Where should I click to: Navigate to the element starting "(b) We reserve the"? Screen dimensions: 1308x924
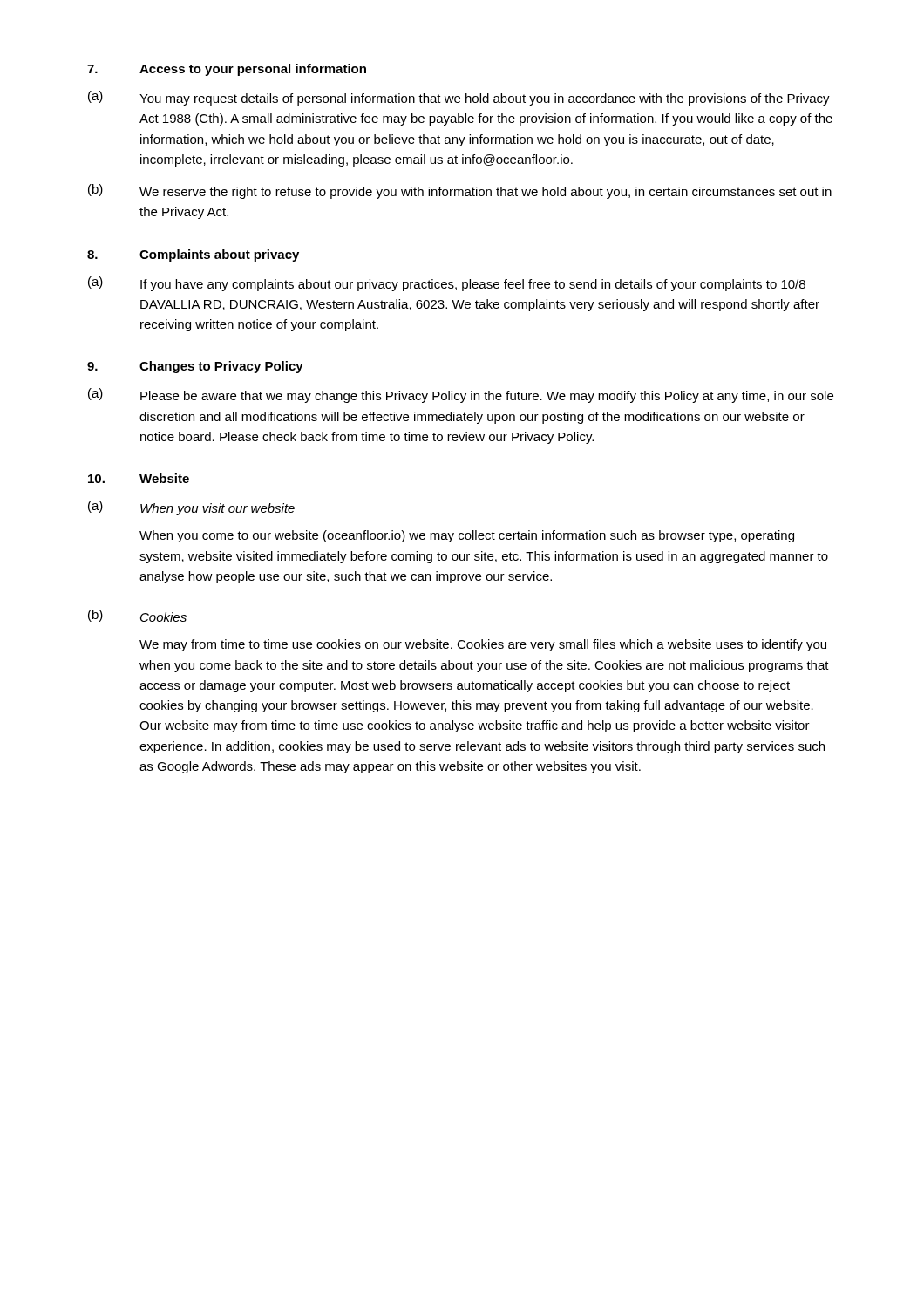click(462, 202)
